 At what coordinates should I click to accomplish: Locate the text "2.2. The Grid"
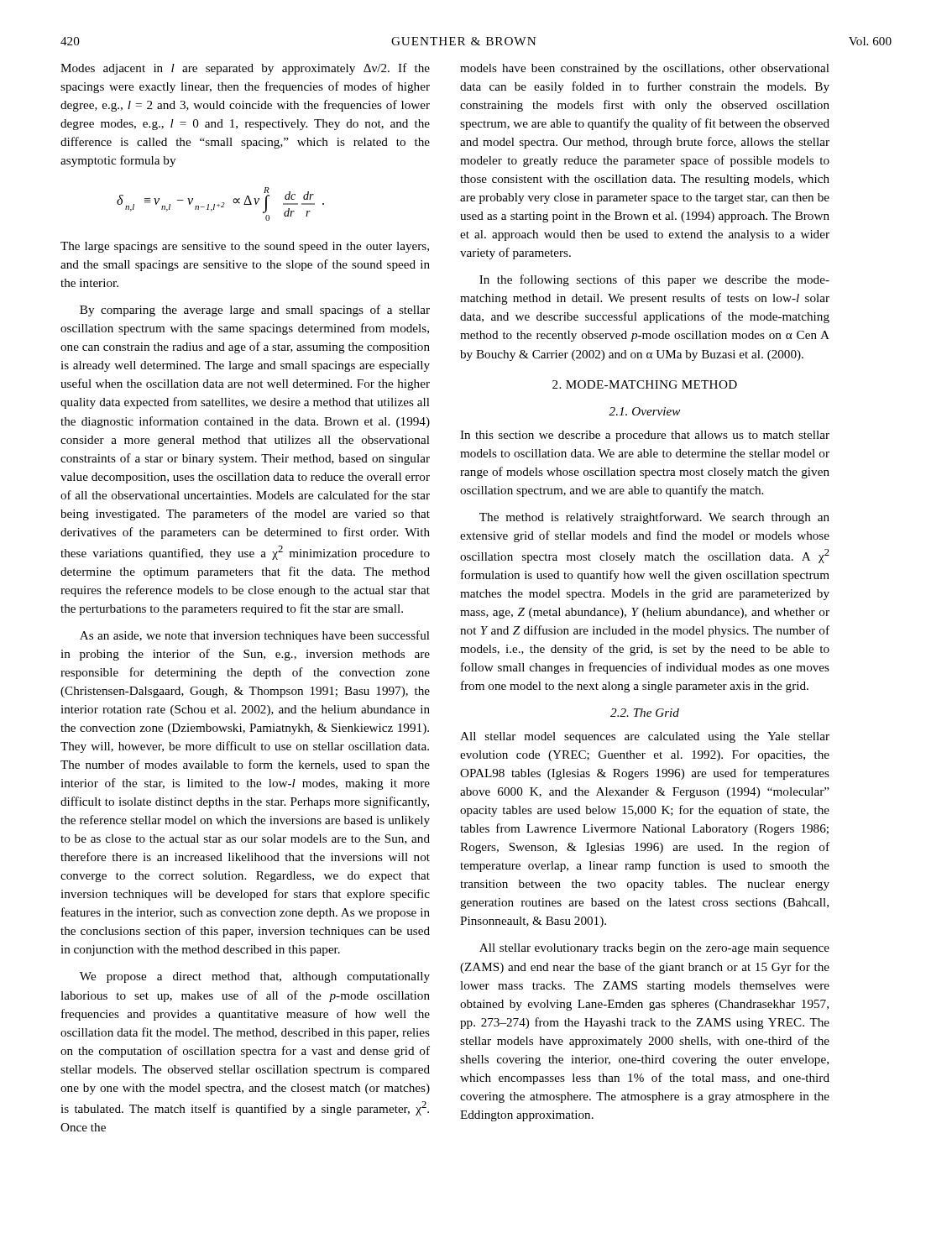[x=645, y=712]
